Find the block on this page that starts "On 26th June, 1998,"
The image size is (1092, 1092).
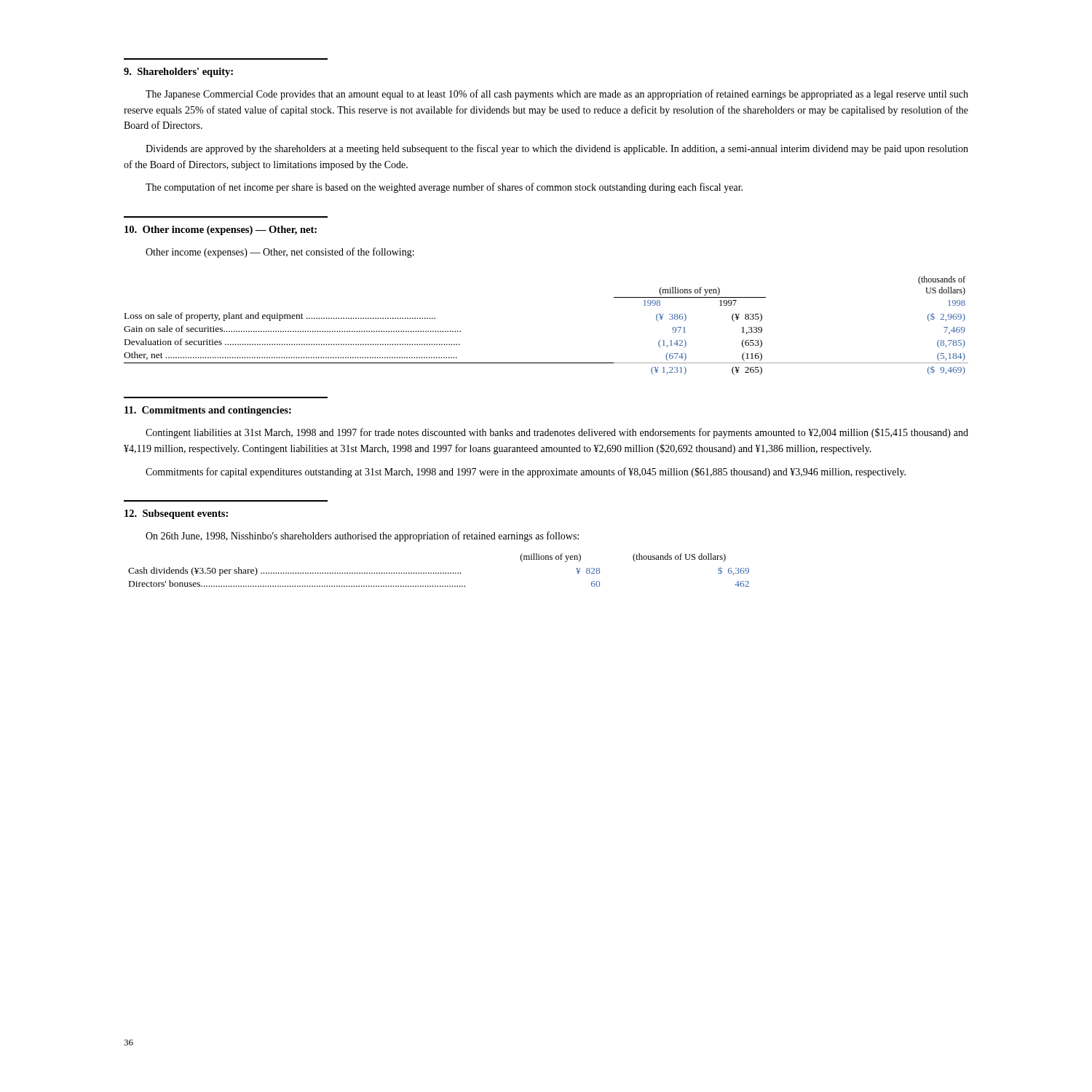coord(363,536)
